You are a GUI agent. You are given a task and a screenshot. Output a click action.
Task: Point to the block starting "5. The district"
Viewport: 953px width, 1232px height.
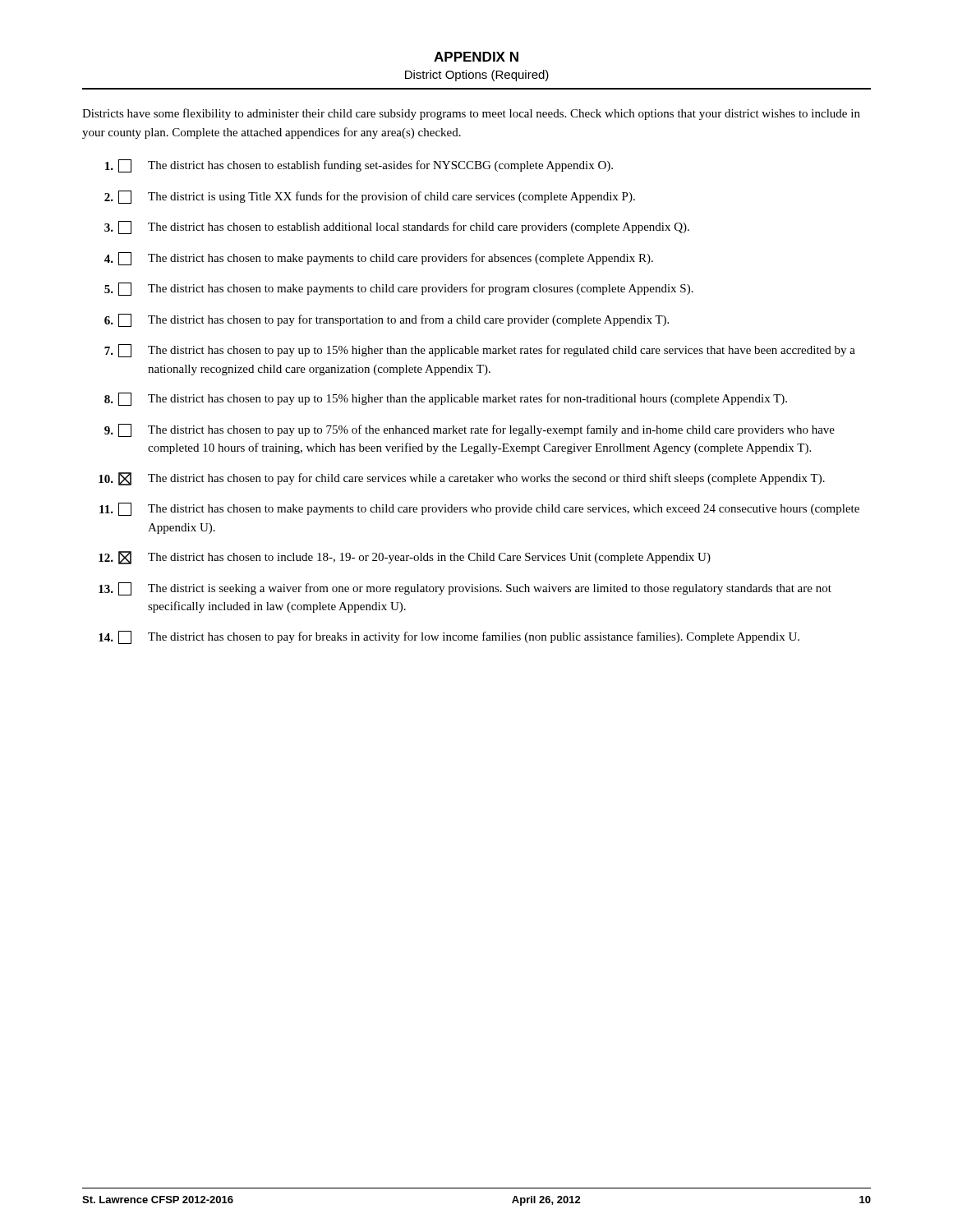pyautogui.click(x=476, y=289)
